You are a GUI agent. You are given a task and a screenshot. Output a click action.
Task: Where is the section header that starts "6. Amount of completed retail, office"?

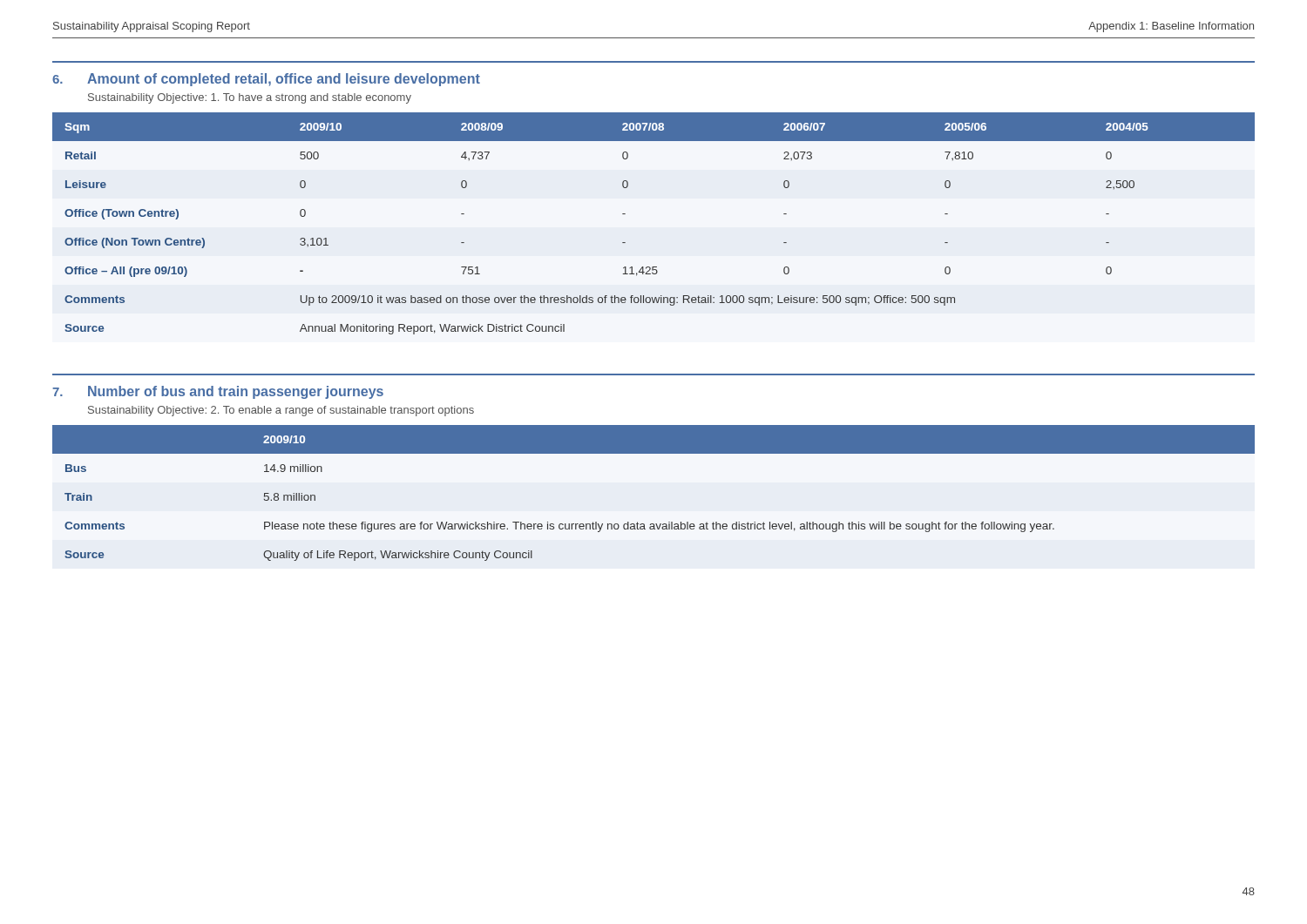coord(266,80)
